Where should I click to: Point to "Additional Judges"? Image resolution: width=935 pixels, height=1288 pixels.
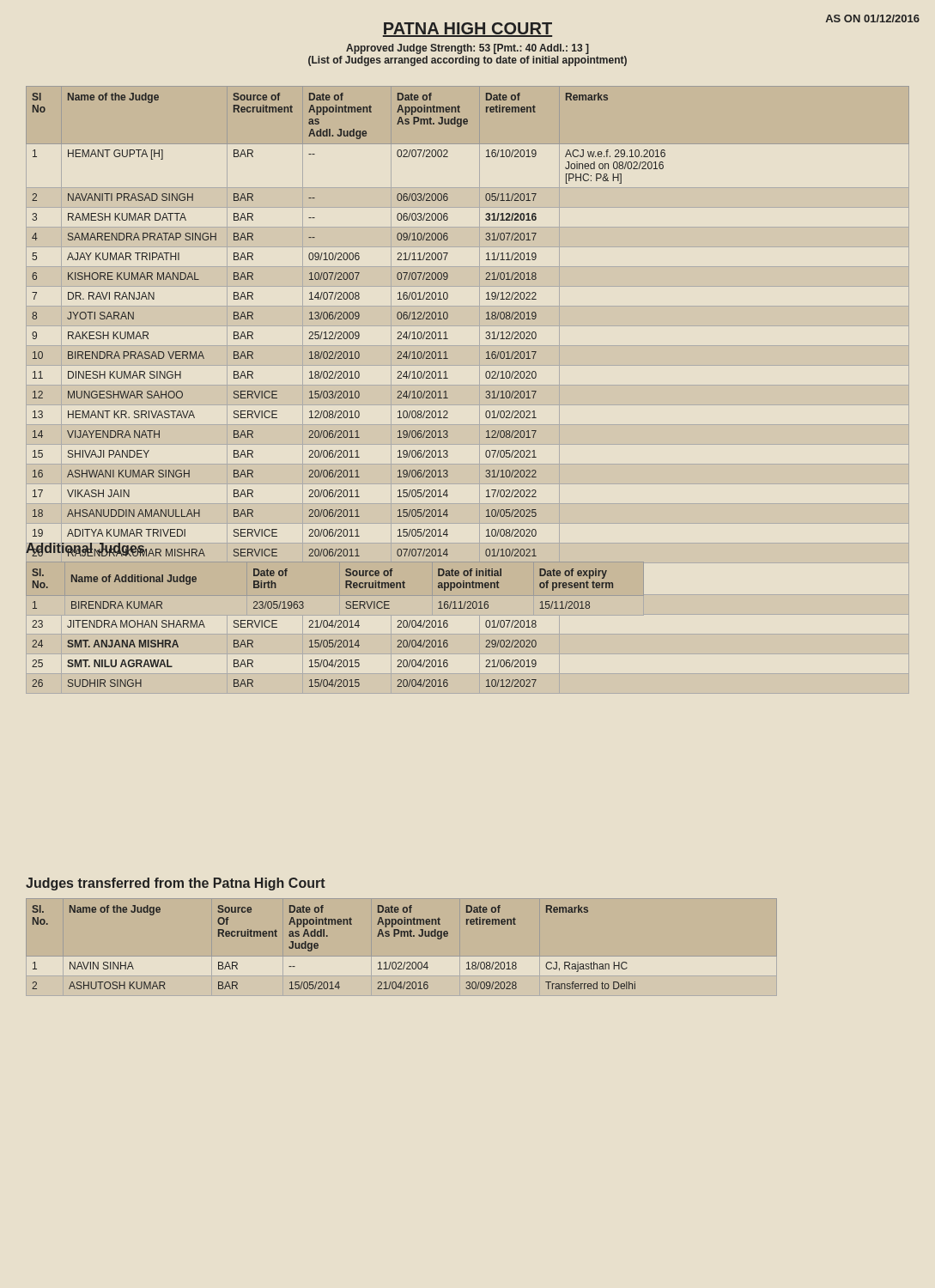[85, 549]
